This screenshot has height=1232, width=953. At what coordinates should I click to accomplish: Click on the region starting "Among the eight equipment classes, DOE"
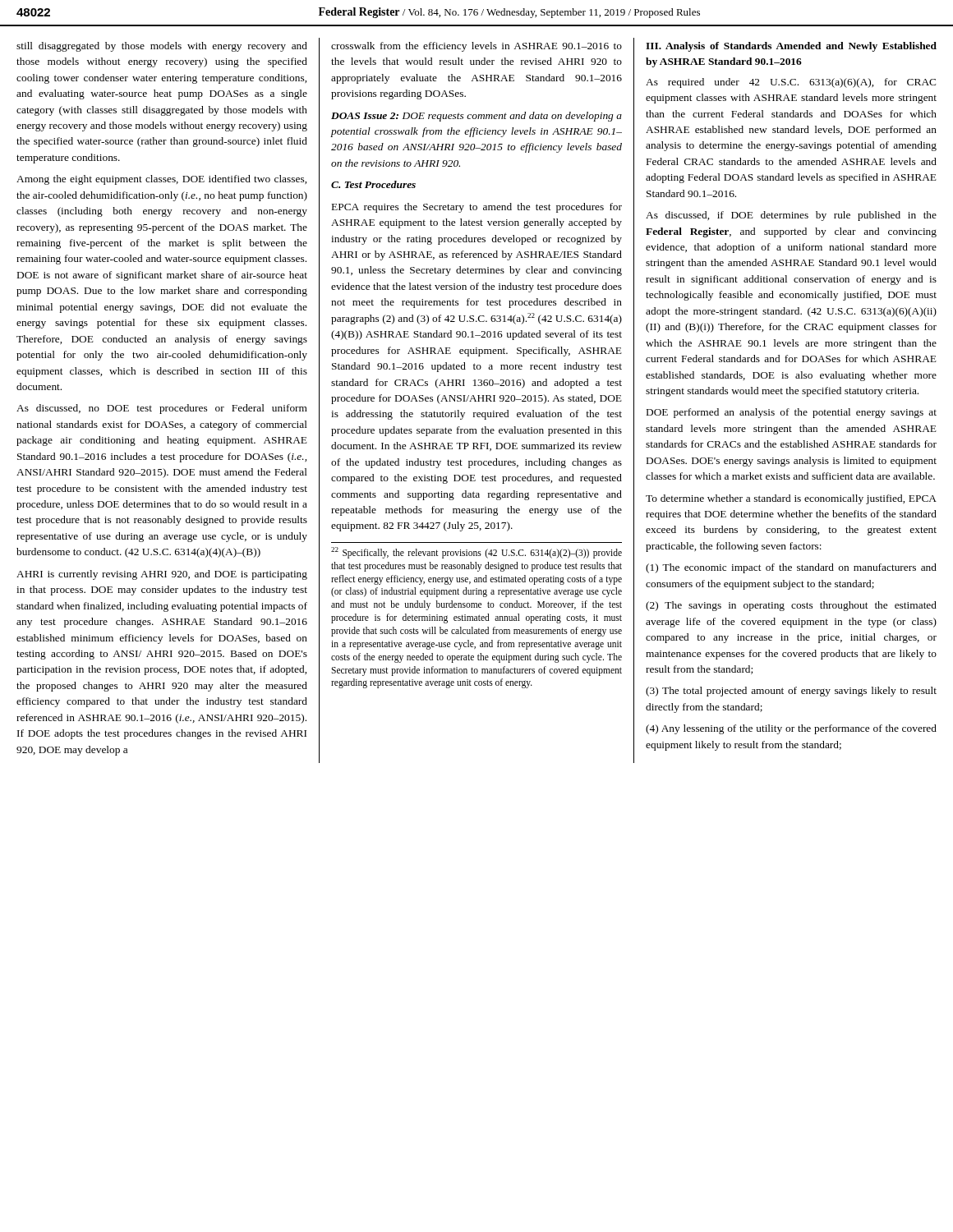point(162,283)
